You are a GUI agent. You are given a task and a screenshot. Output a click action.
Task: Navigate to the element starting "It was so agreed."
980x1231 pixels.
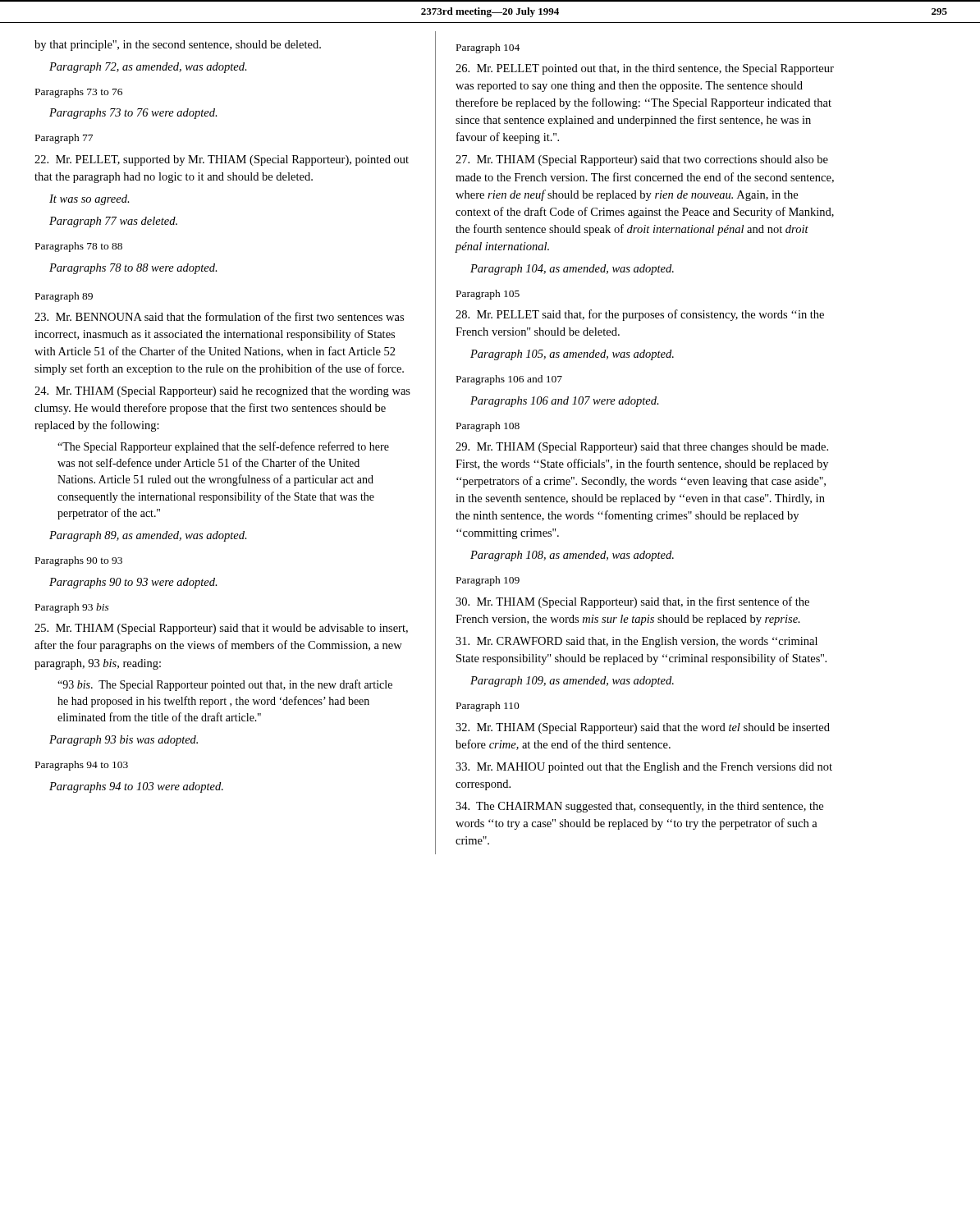pyautogui.click(x=90, y=199)
